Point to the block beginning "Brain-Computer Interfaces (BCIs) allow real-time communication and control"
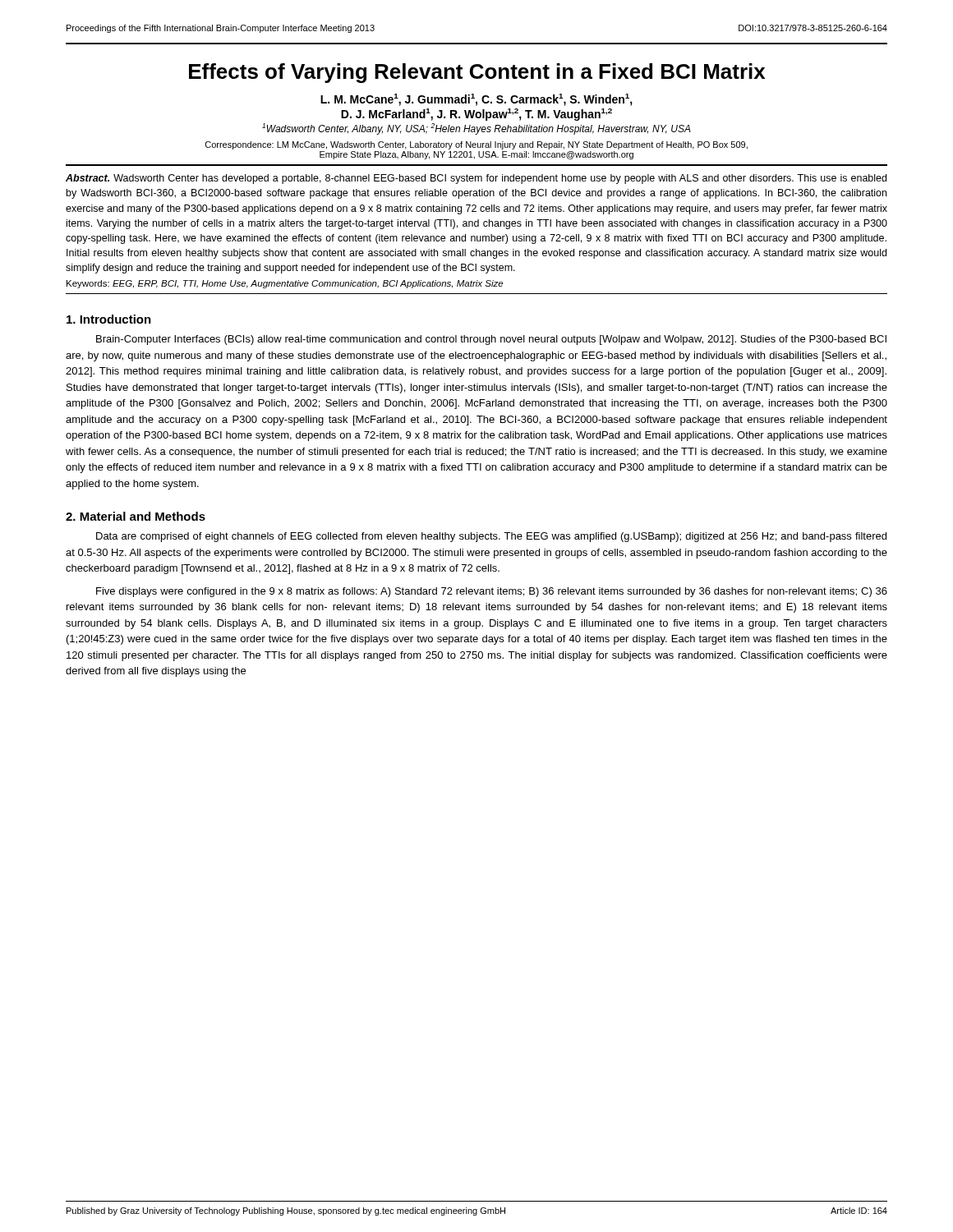953x1232 pixels. click(x=476, y=411)
